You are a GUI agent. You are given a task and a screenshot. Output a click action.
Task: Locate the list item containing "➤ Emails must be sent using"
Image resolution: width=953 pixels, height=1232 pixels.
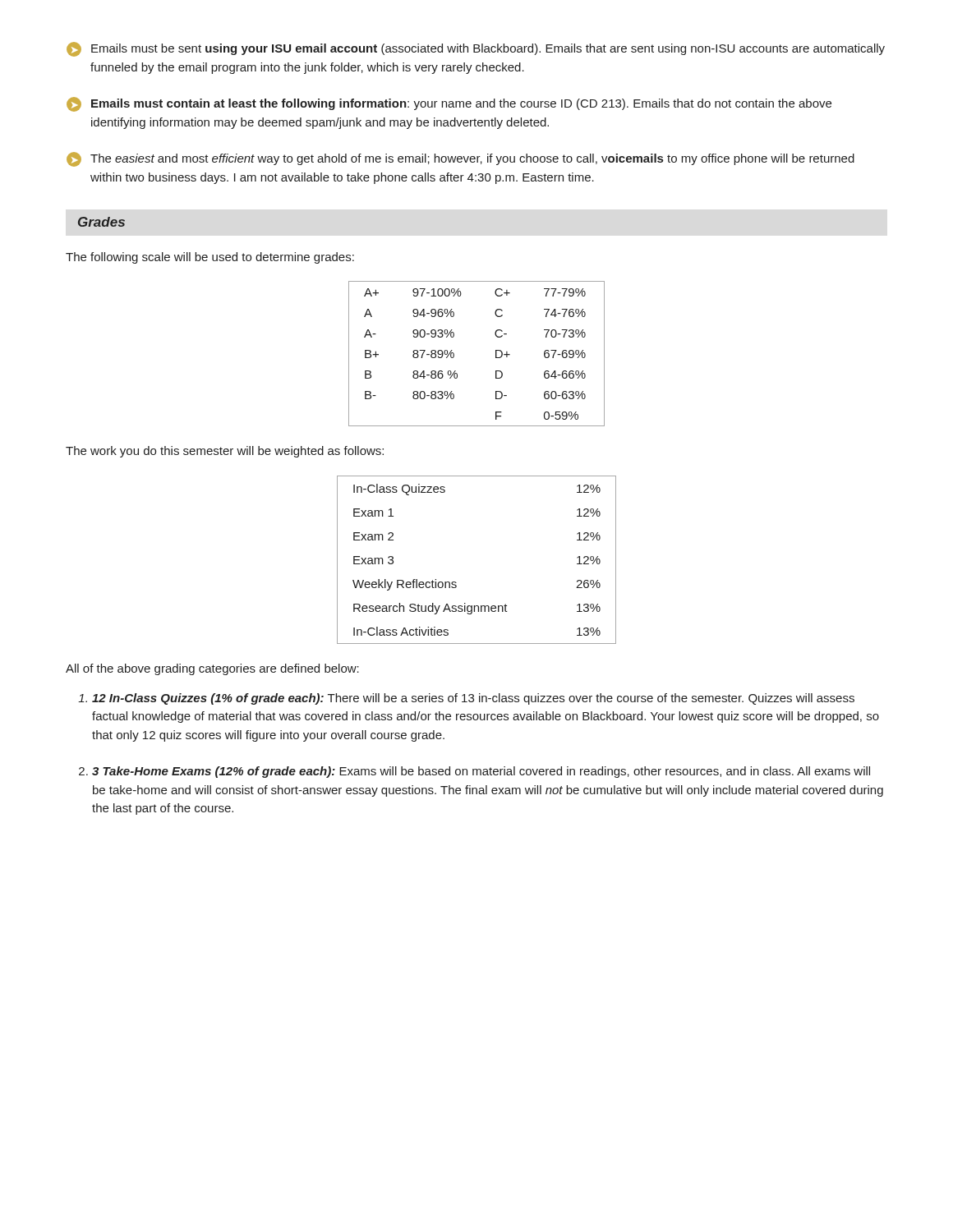[x=476, y=58]
